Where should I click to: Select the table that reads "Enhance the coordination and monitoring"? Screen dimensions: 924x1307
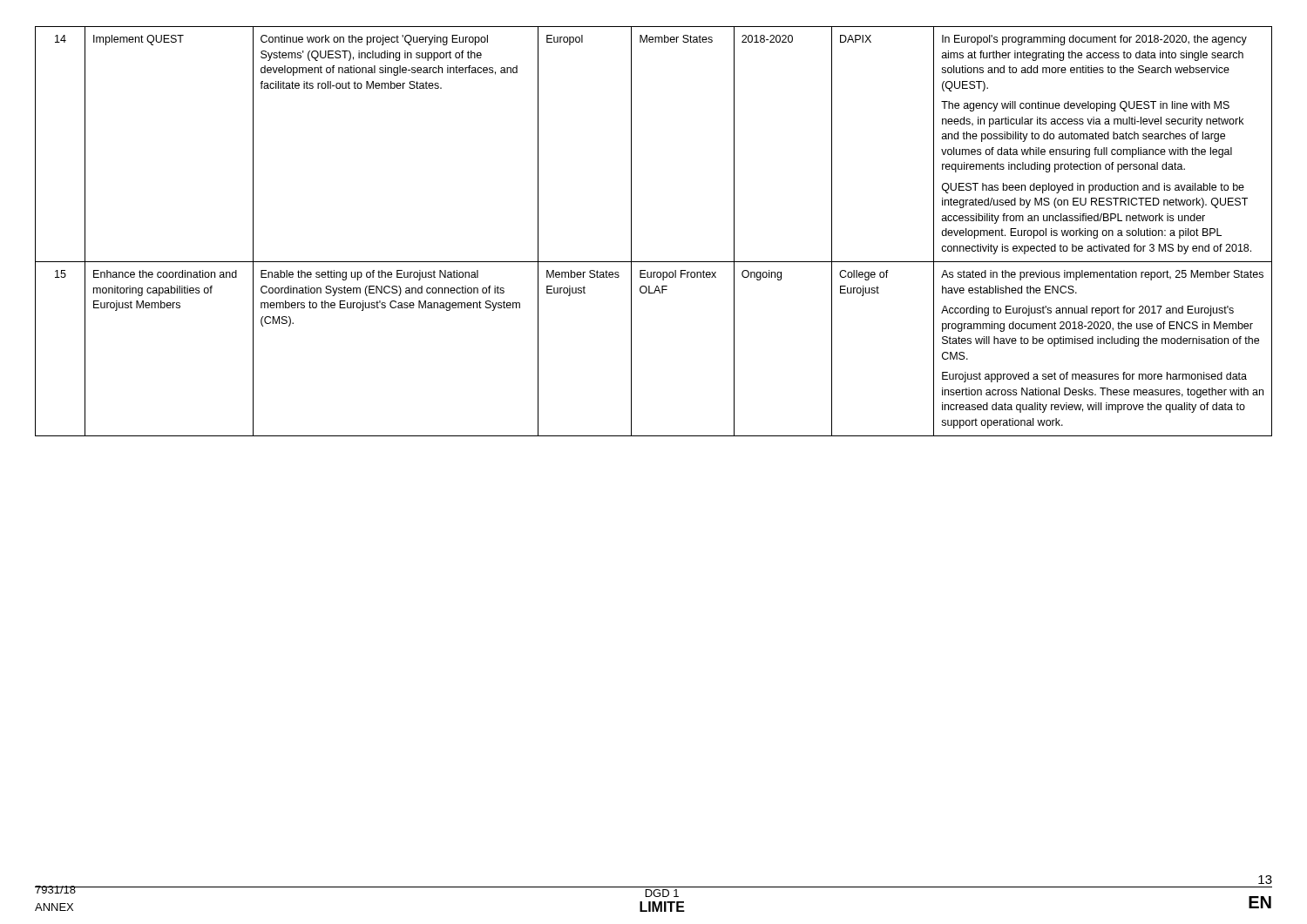point(654,231)
